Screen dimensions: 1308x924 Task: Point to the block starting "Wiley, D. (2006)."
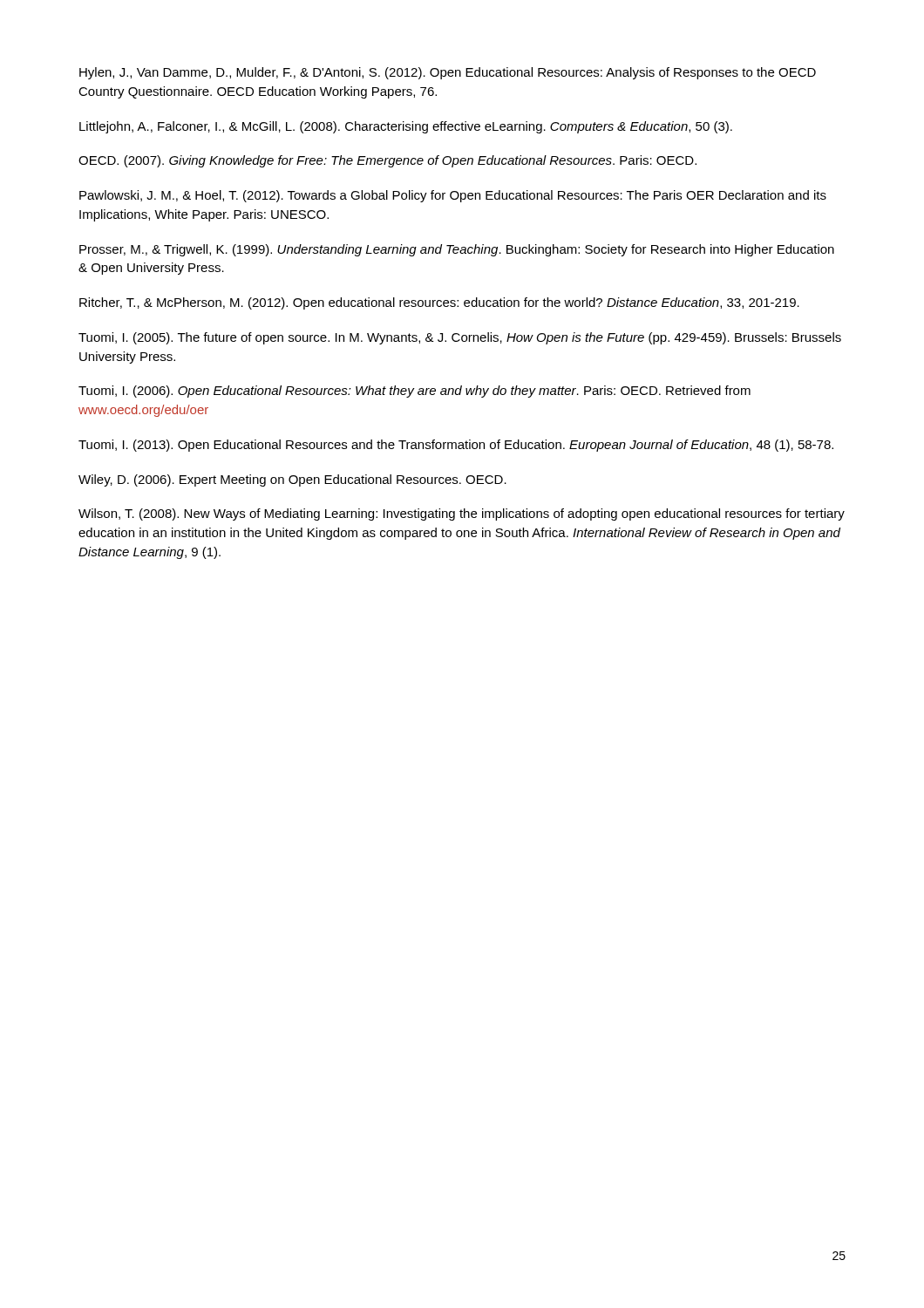293,479
